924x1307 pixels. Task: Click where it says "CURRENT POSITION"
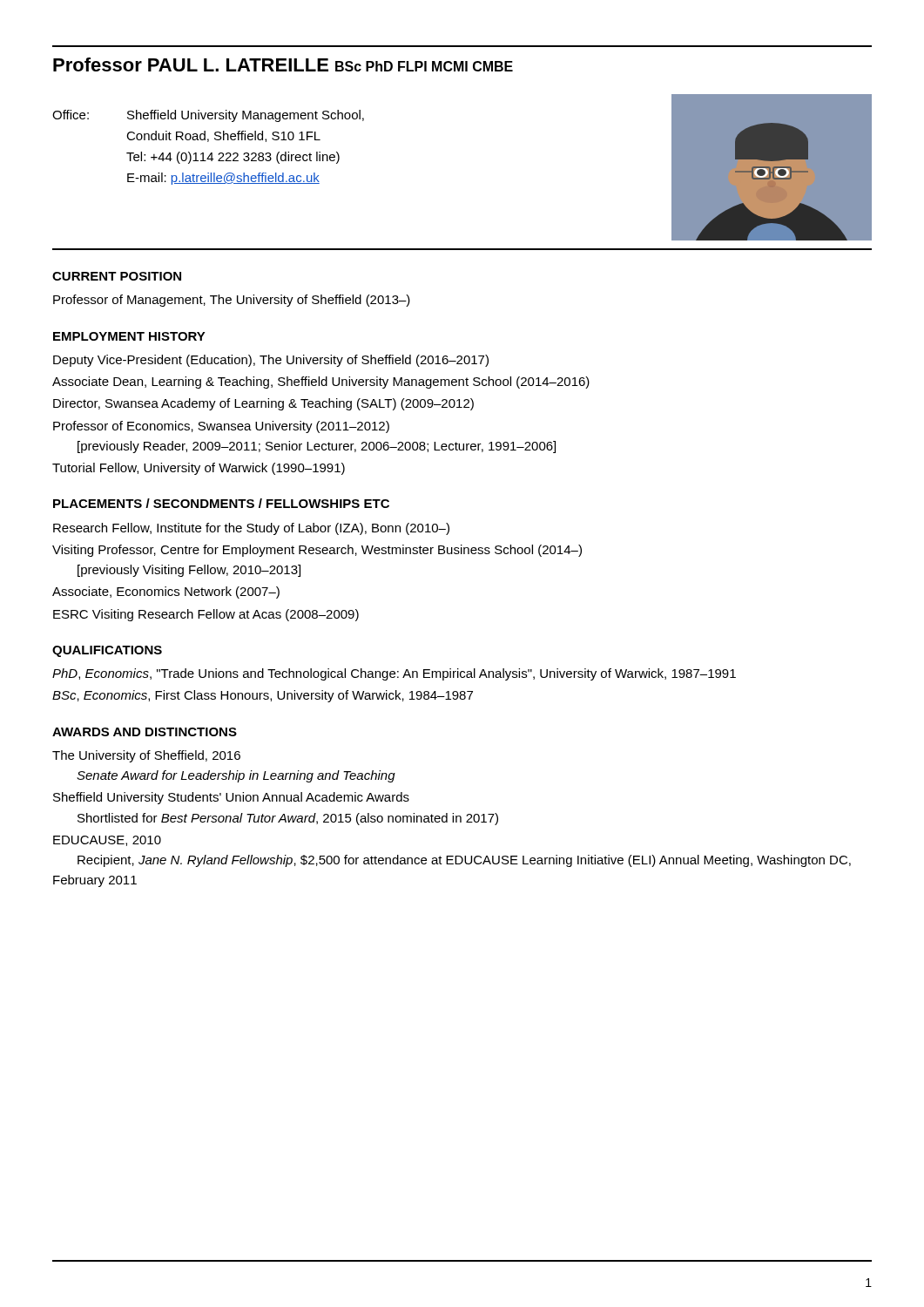click(117, 276)
